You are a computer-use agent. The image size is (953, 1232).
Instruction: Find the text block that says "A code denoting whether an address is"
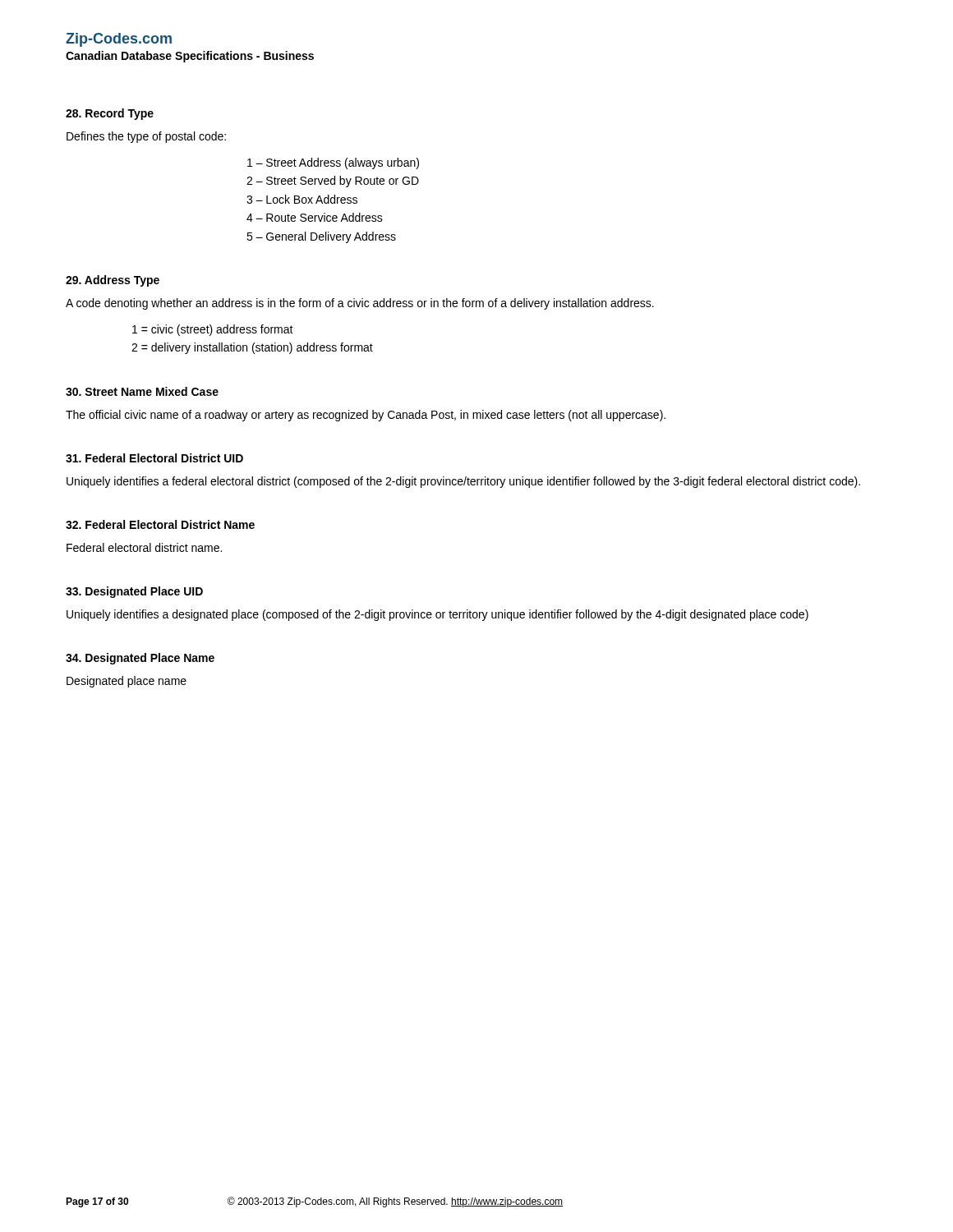pos(360,303)
